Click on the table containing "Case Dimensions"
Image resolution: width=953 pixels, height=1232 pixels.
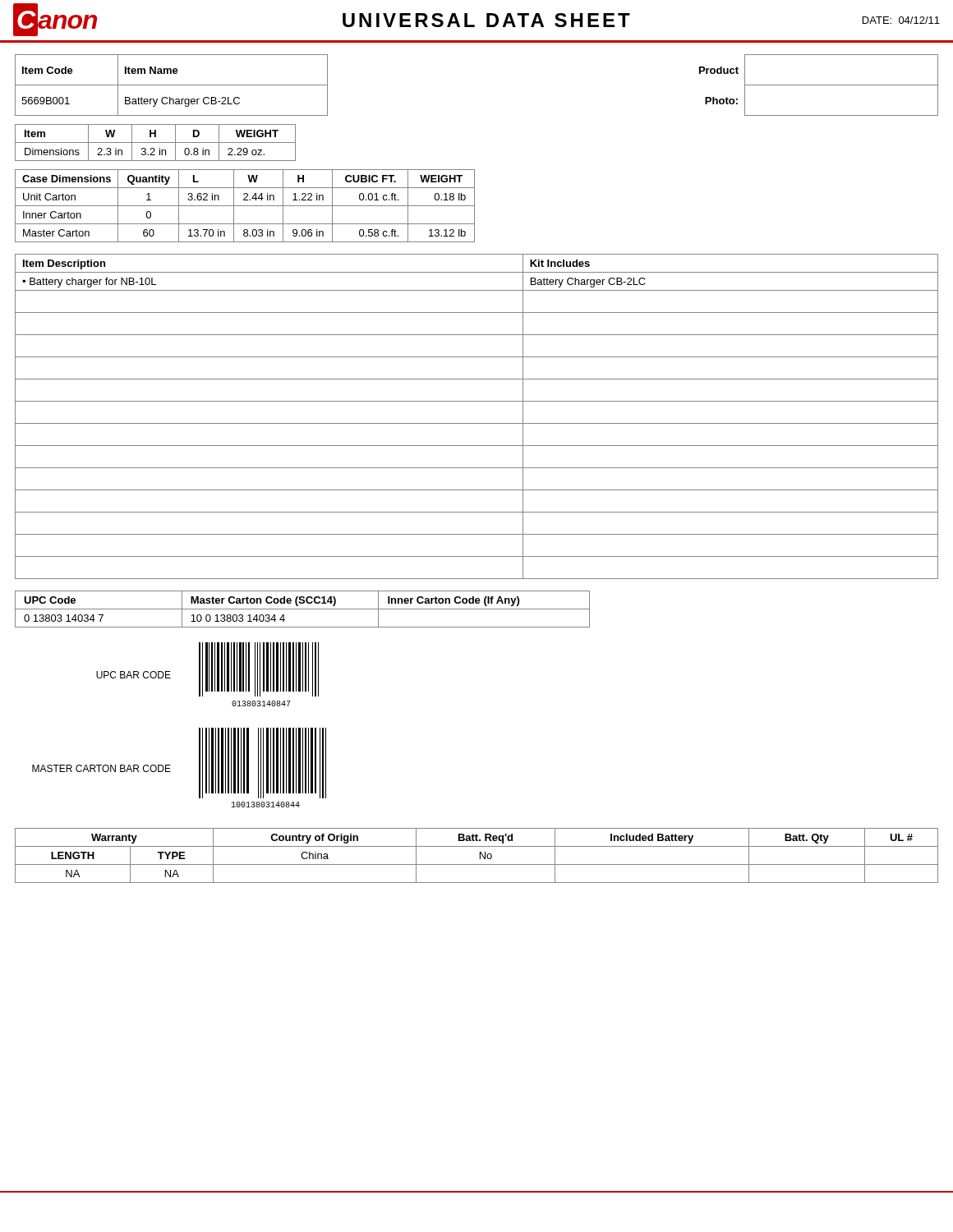[476, 206]
